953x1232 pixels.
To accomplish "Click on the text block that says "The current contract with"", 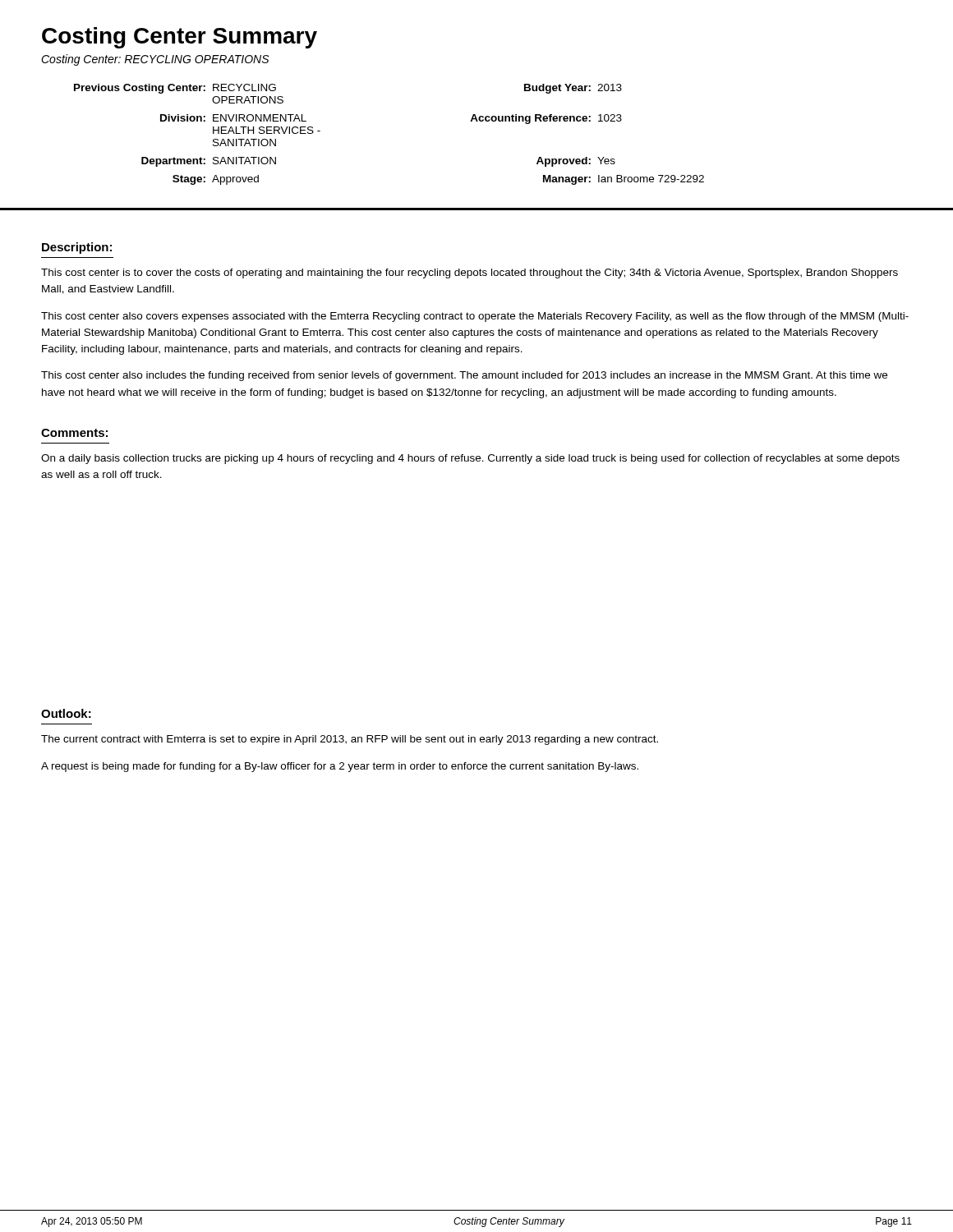I will point(350,739).
